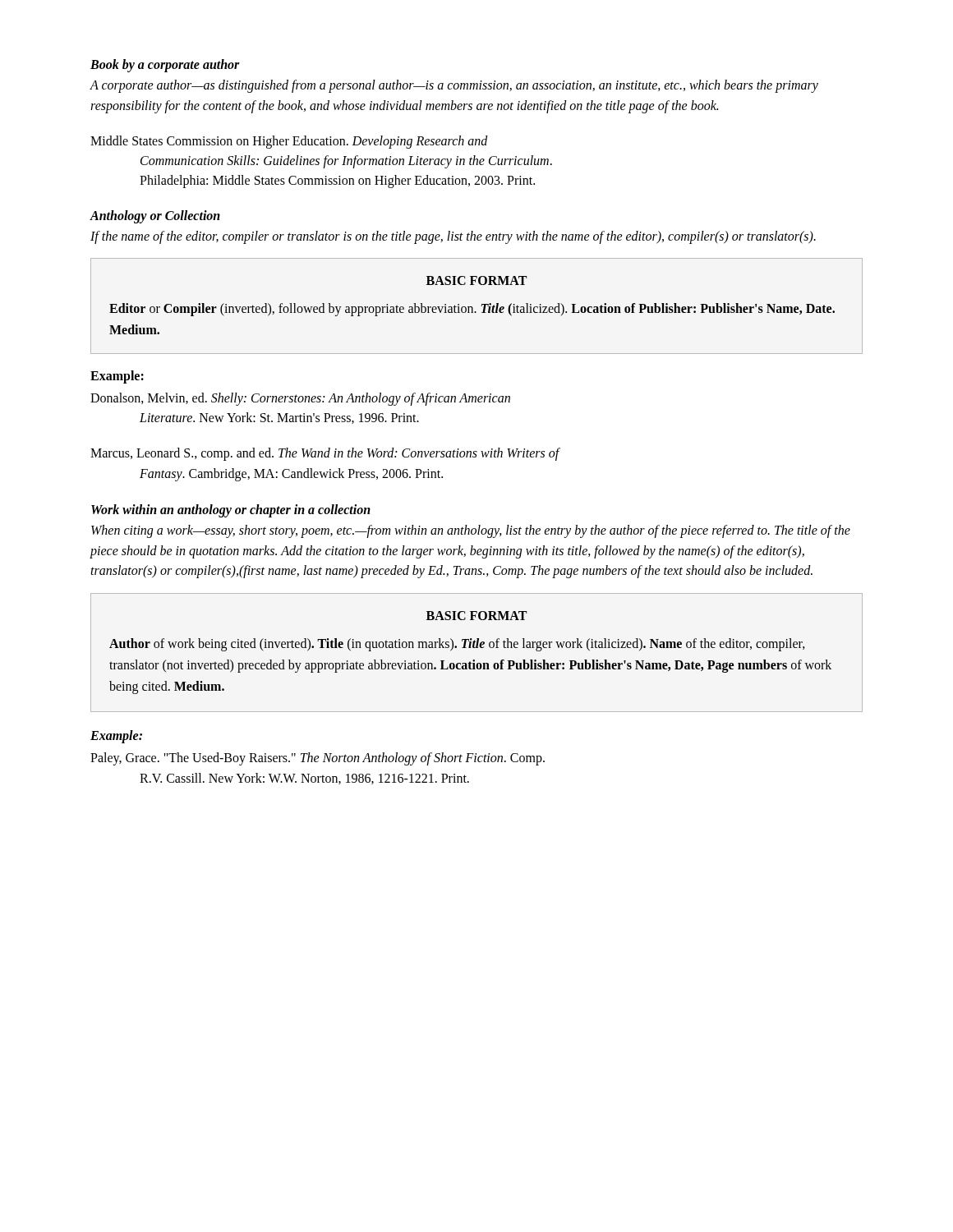This screenshot has width=953, height=1232.
Task: Find the text block with the text "When citing a work—essay, short story, poem,"
Action: (x=470, y=550)
